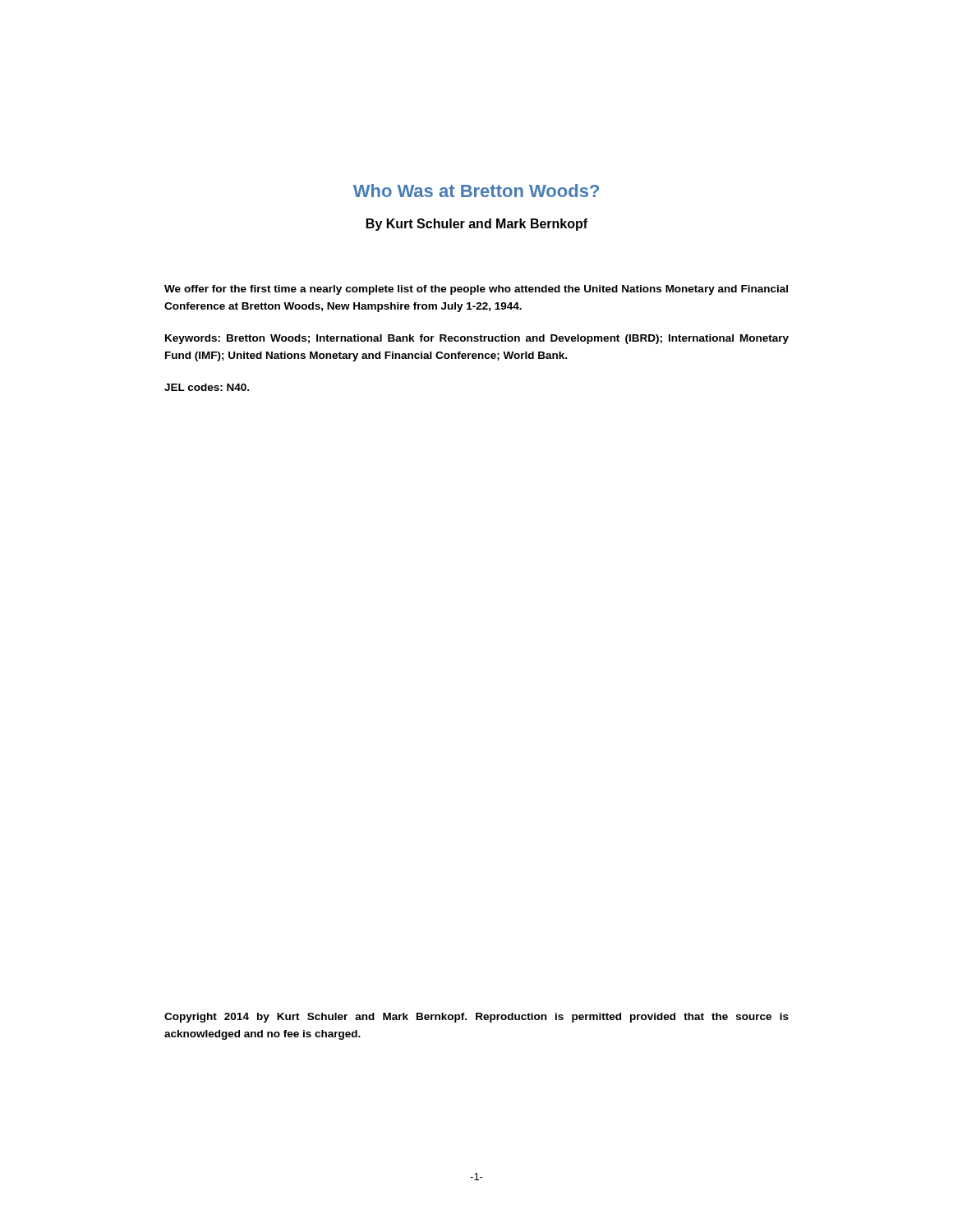Click the passage that begins "By Kurt Schuler and"

coord(476,224)
